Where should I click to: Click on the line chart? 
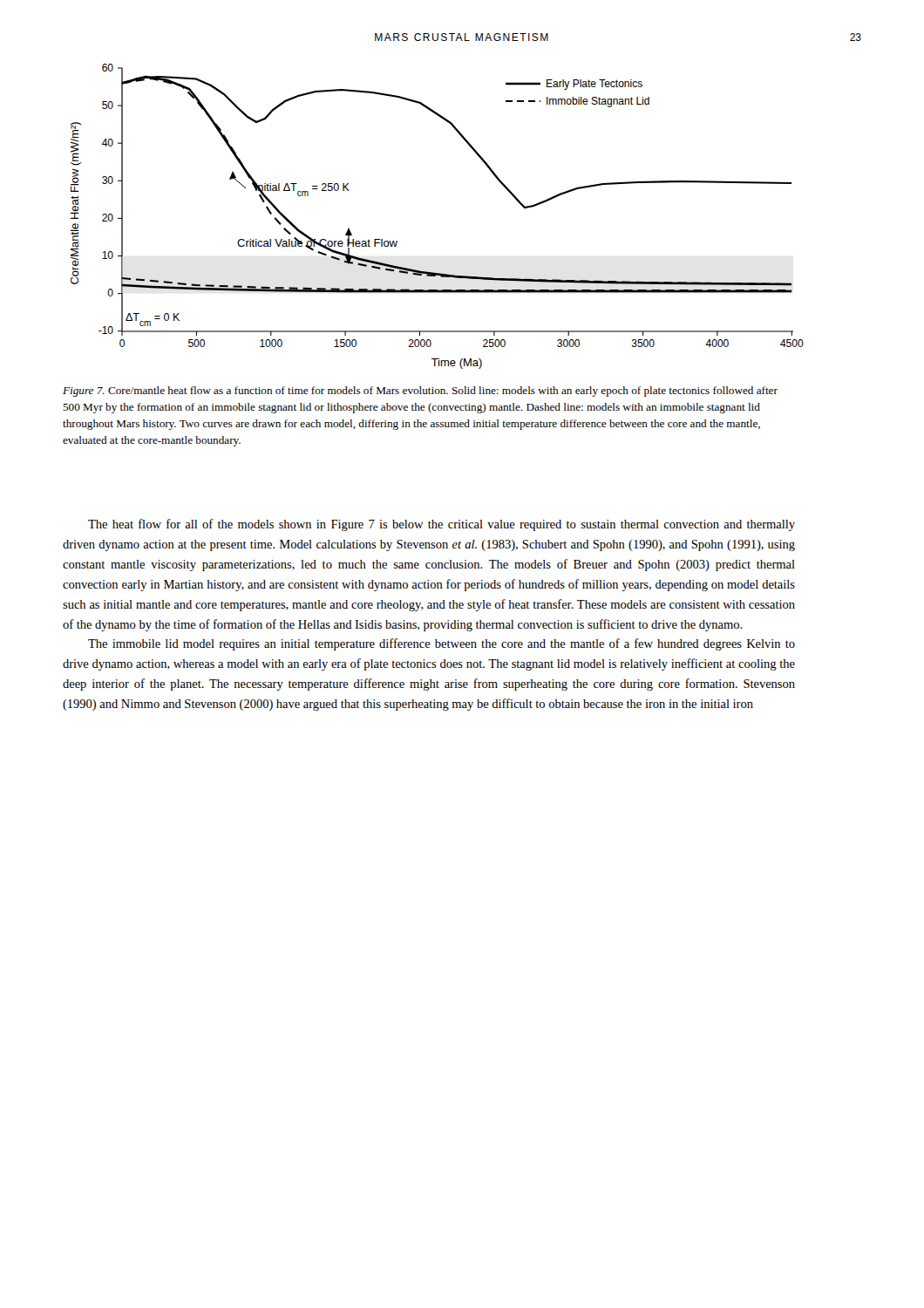click(x=438, y=220)
